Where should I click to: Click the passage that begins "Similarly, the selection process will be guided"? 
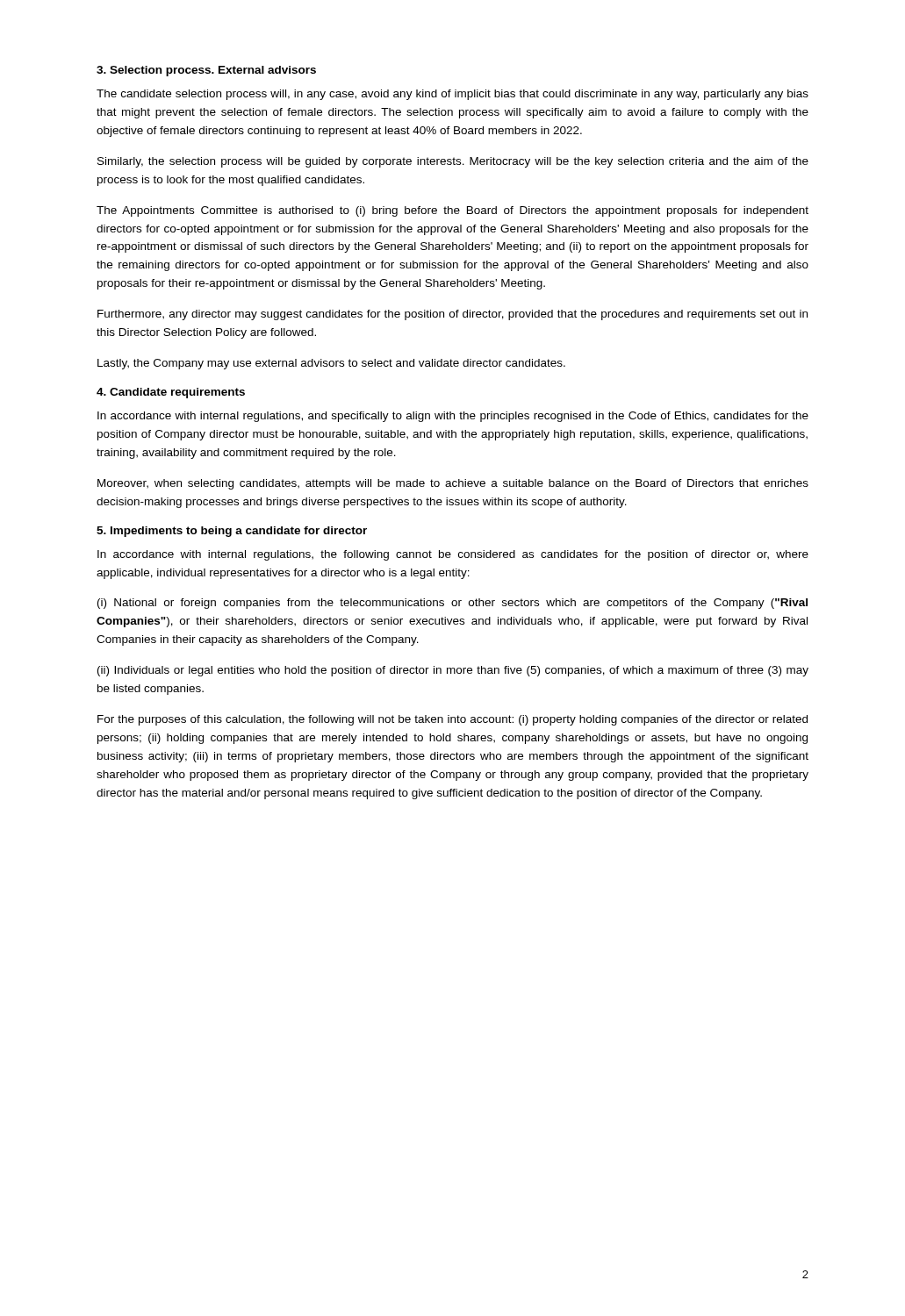coord(452,170)
